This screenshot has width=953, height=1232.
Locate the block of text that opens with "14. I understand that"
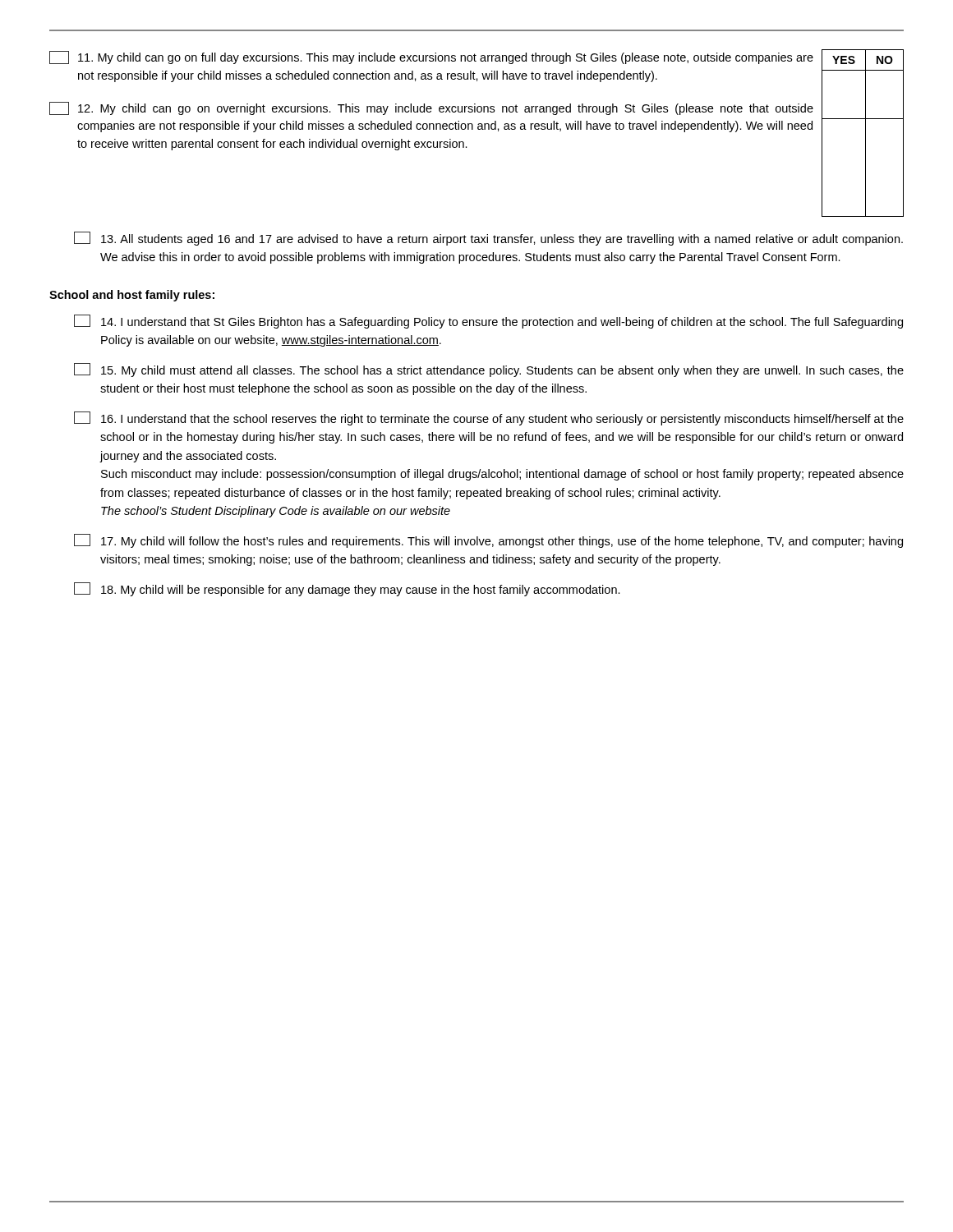489,331
